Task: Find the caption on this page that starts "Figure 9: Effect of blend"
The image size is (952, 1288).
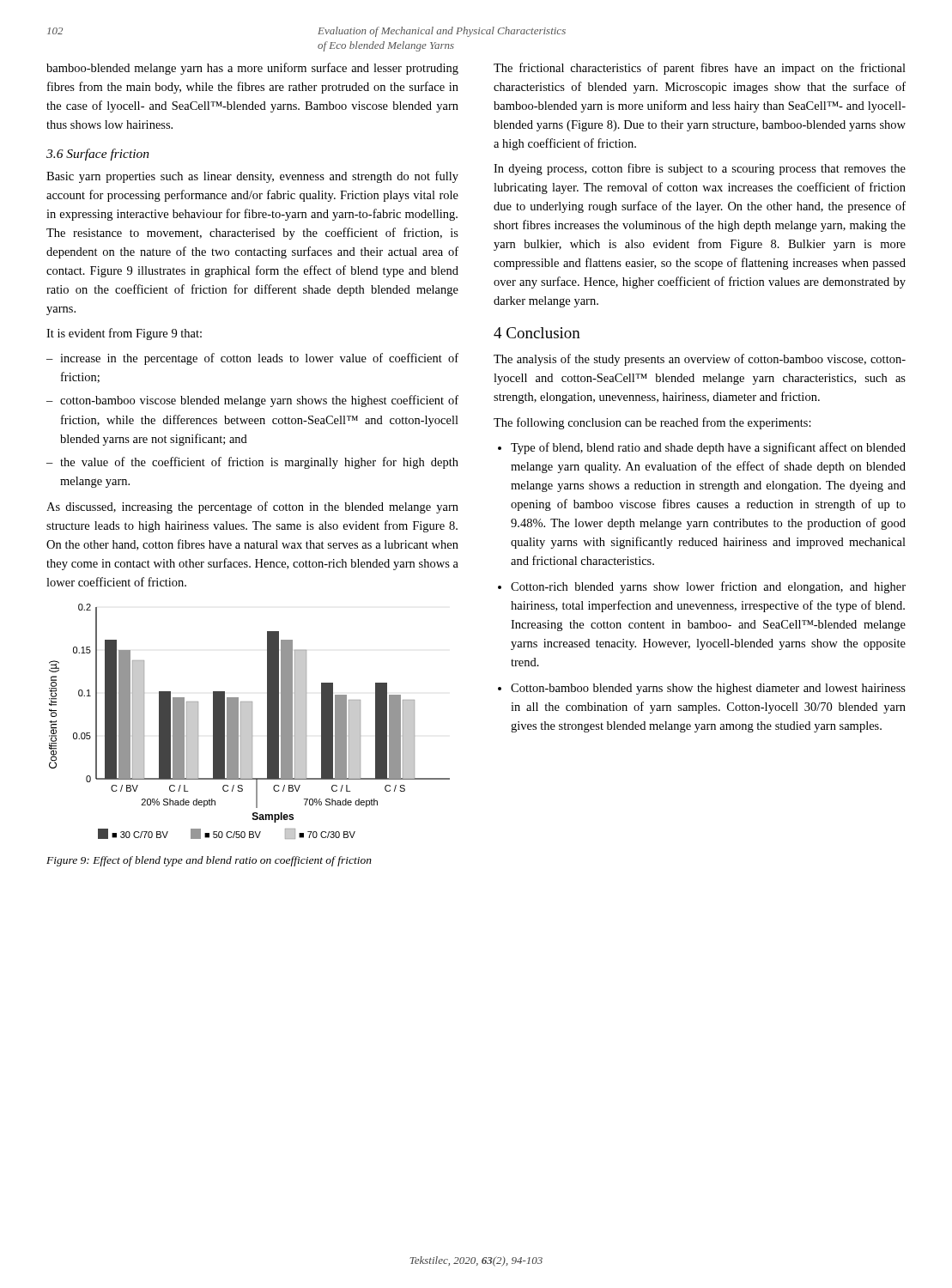Action: pos(252,860)
